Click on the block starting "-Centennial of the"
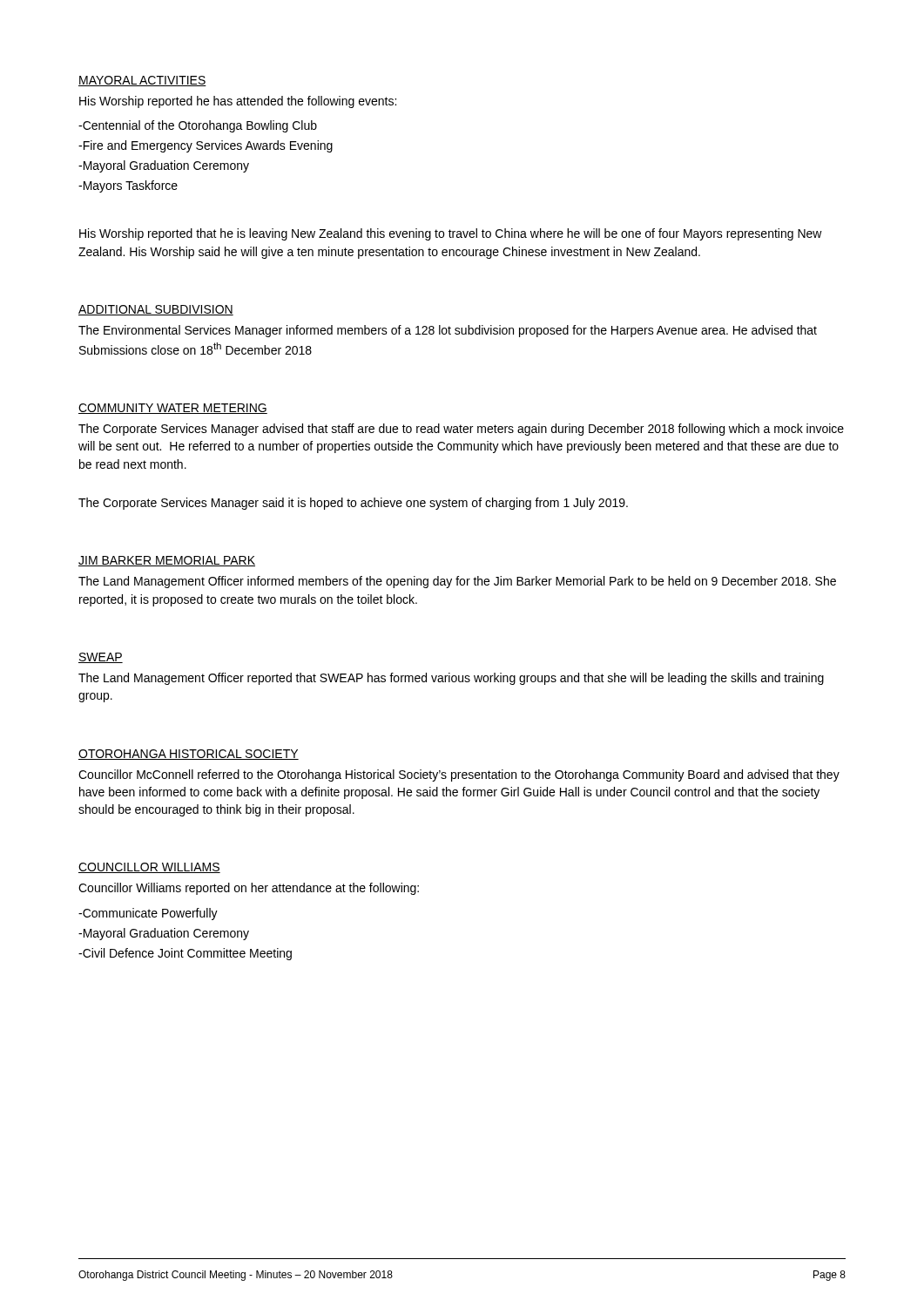924x1307 pixels. click(x=198, y=126)
